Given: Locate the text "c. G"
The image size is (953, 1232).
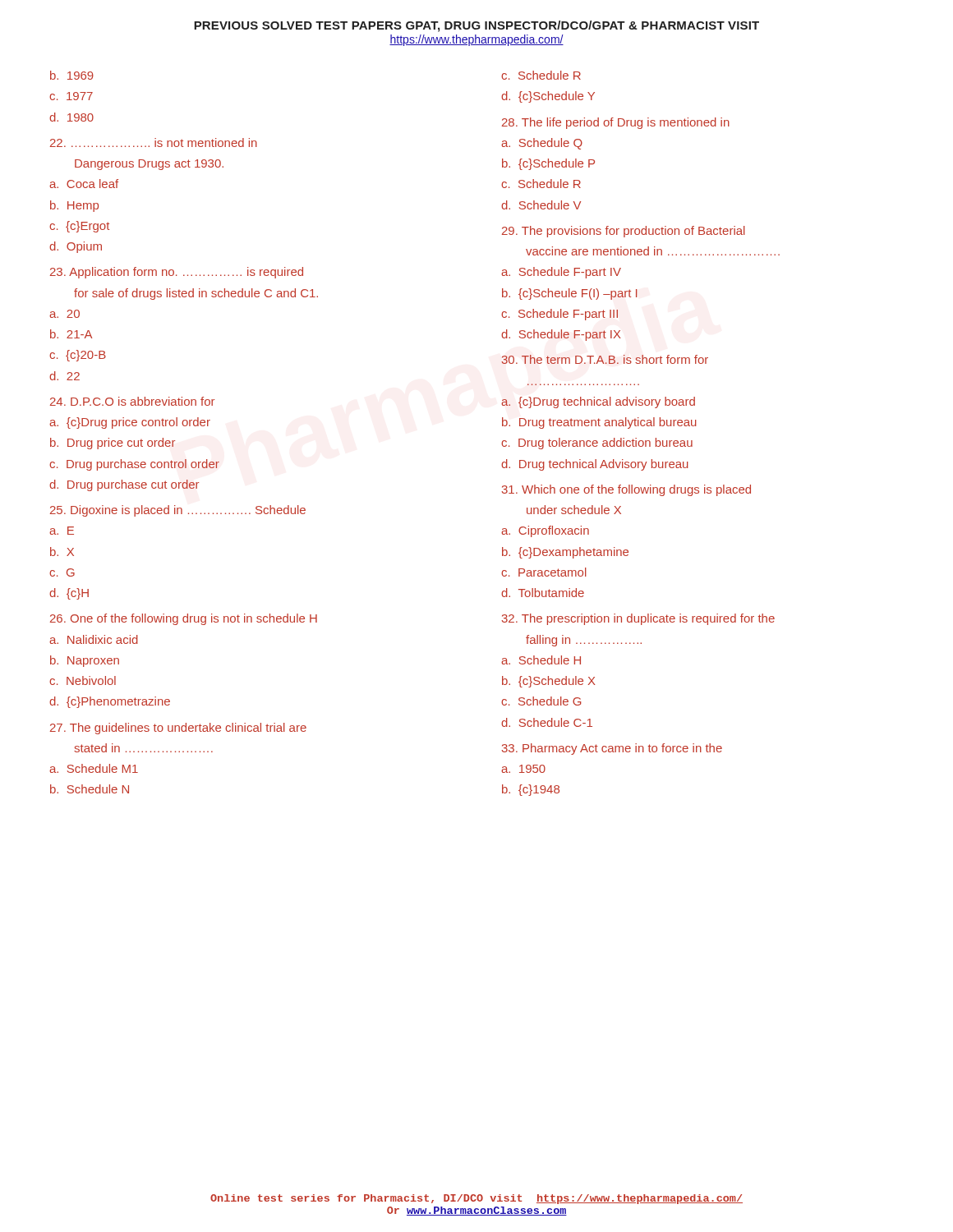Looking at the screenshot, I should (62, 572).
